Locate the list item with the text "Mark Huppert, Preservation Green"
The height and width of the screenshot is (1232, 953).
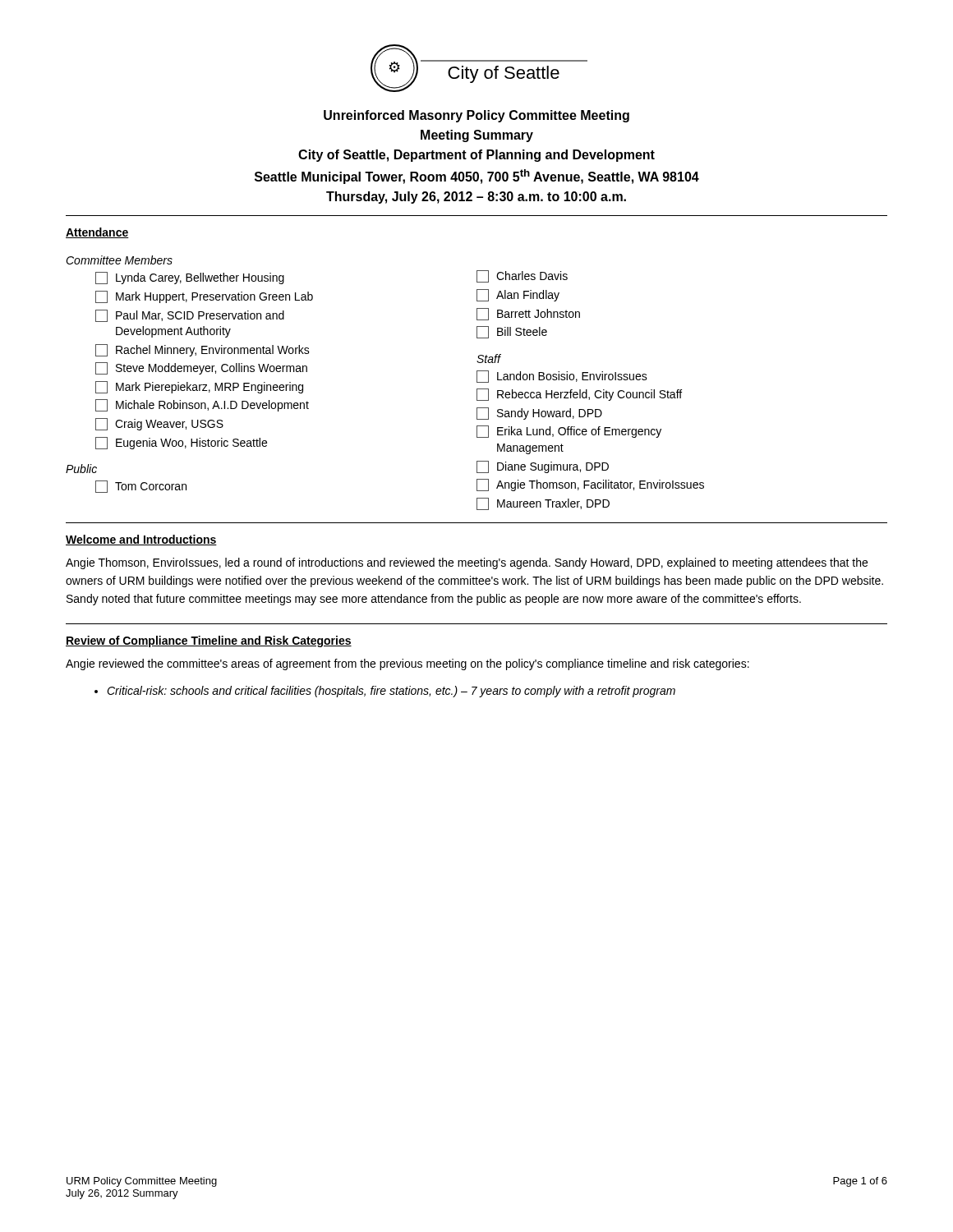click(278, 297)
